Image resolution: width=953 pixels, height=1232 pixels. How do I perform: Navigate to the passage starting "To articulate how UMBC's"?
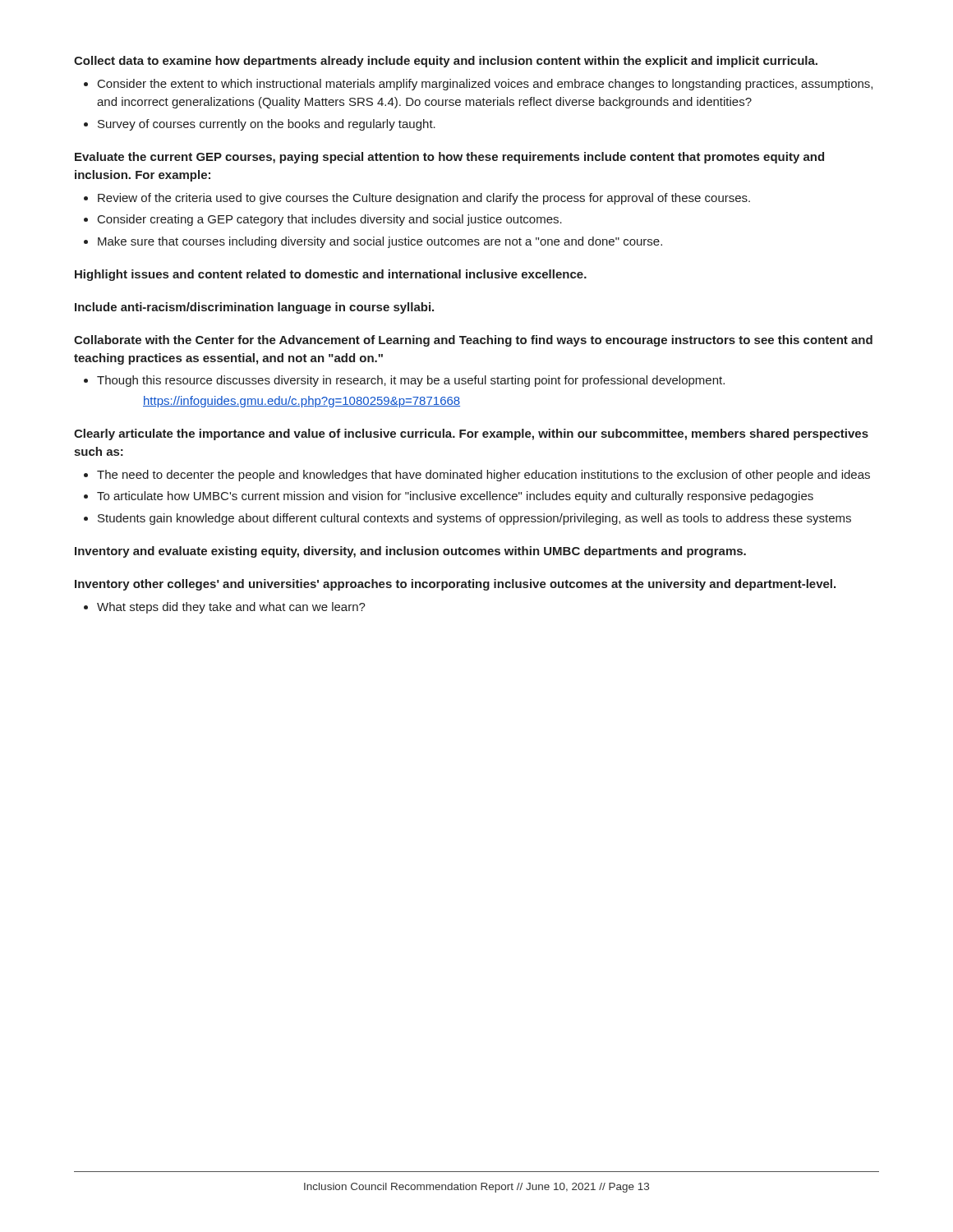tap(455, 496)
